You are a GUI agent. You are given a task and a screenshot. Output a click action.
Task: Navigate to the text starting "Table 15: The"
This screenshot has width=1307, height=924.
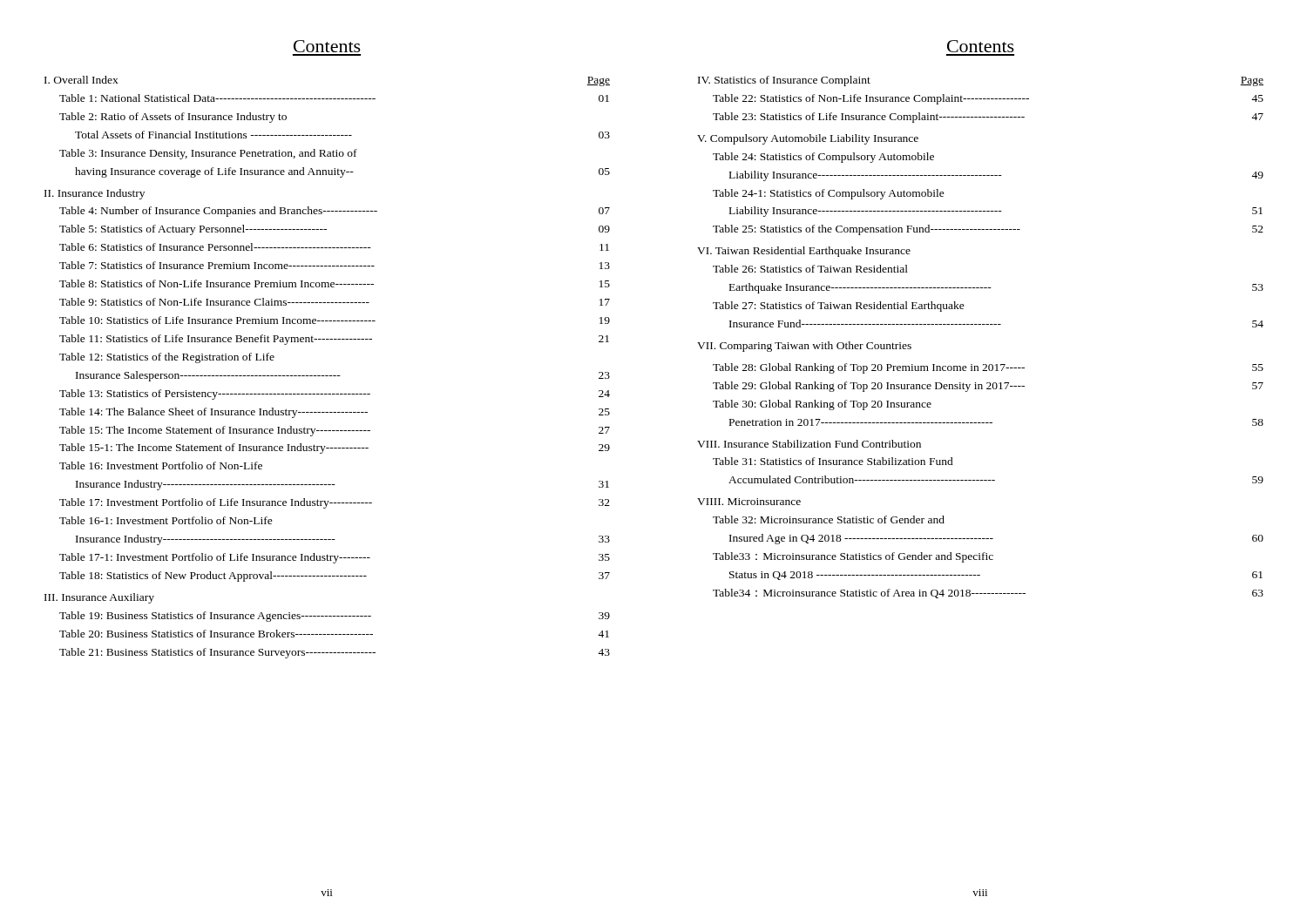point(335,430)
